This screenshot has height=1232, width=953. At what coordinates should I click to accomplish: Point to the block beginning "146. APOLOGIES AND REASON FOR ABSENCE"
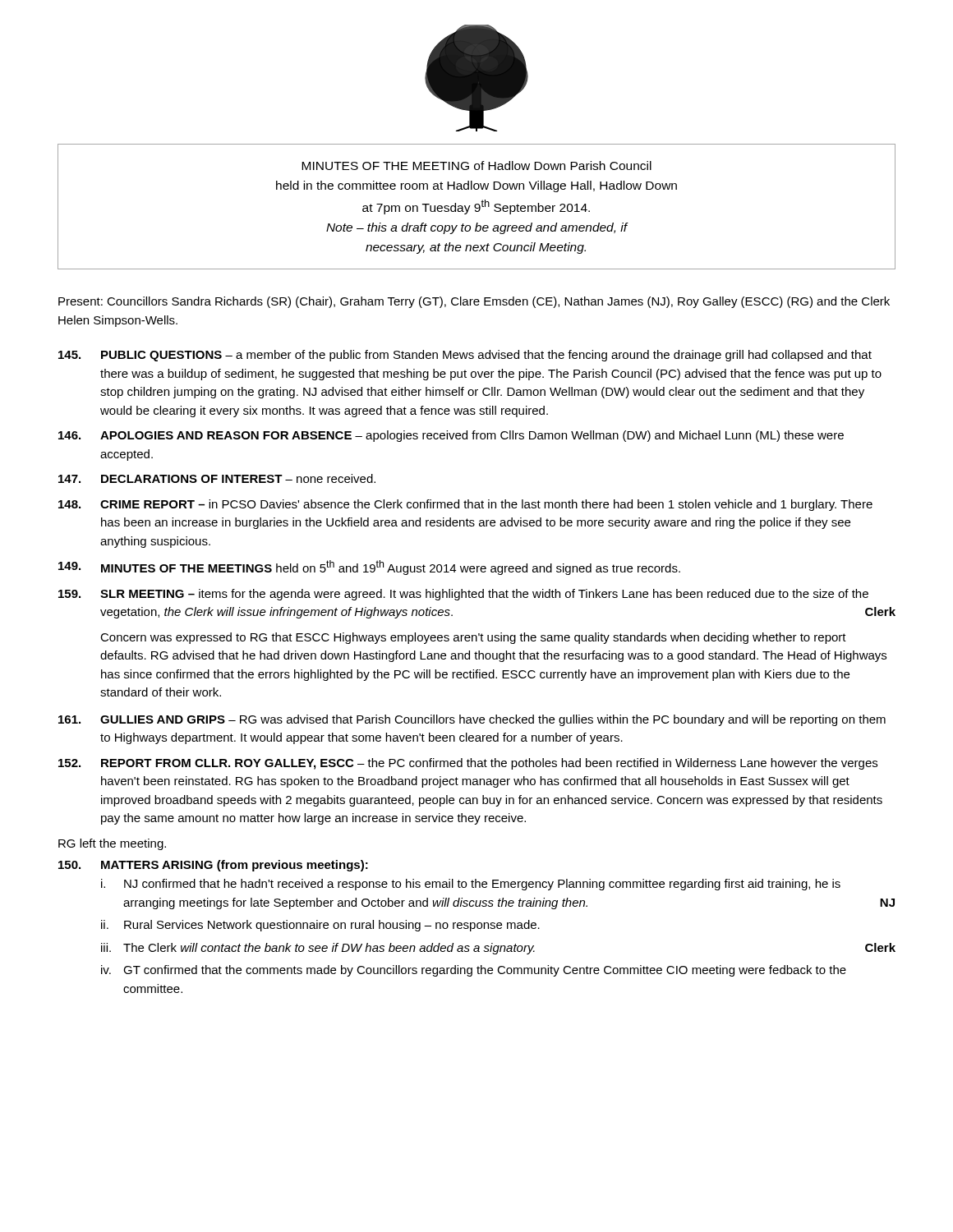point(476,445)
